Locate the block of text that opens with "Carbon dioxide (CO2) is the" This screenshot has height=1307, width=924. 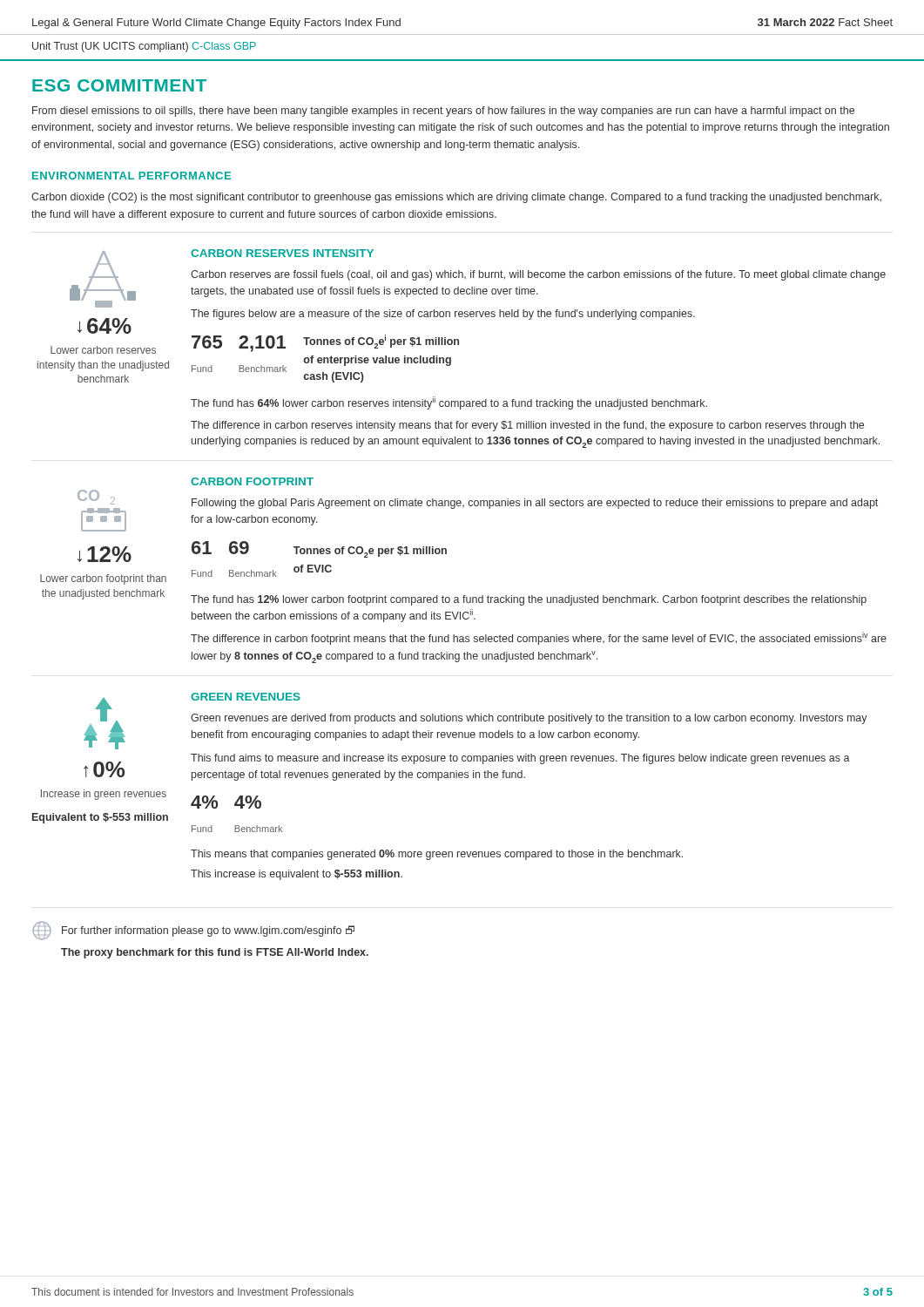457,205
